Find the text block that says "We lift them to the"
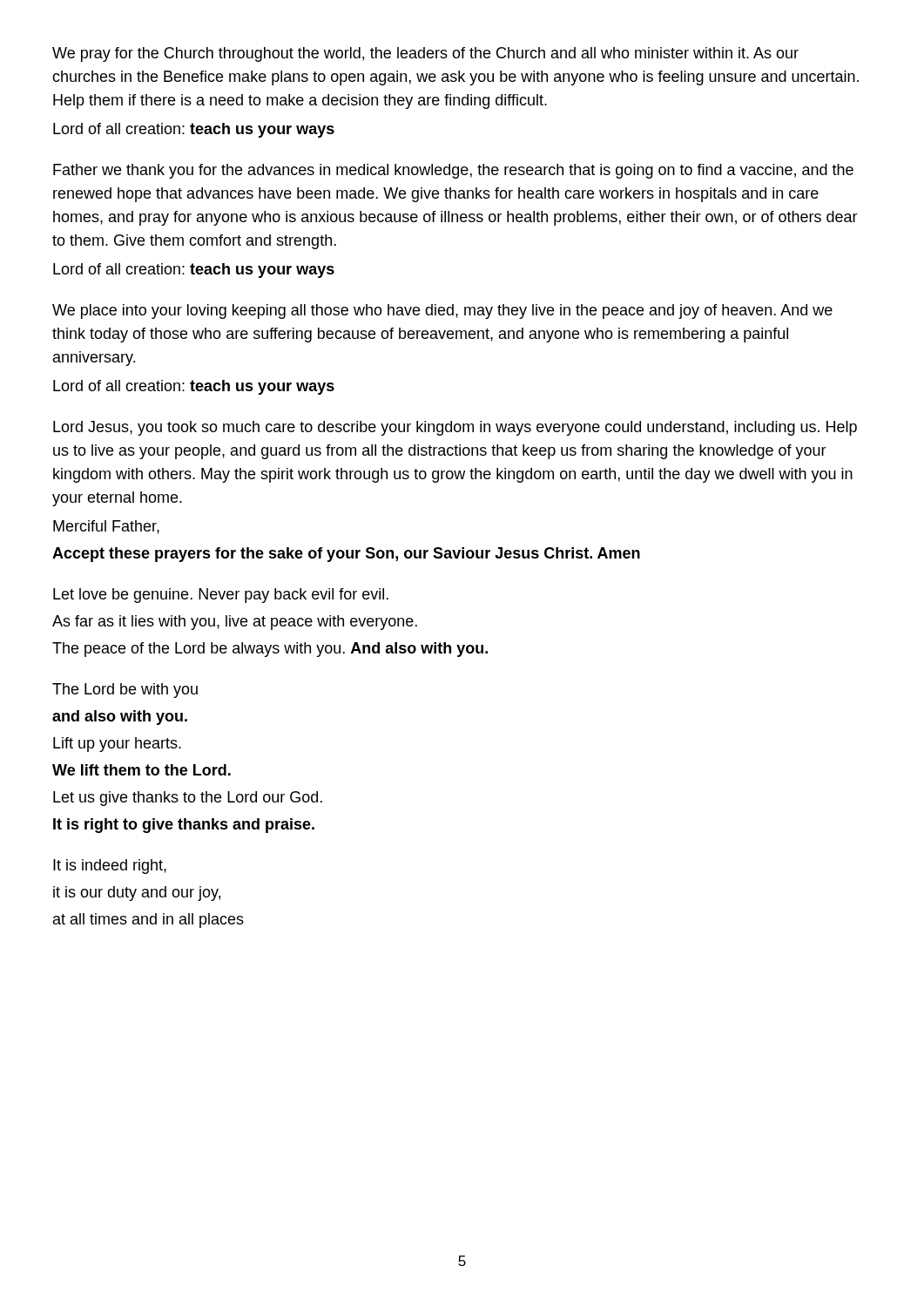Image resolution: width=924 pixels, height=1307 pixels. tap(142, 770)
